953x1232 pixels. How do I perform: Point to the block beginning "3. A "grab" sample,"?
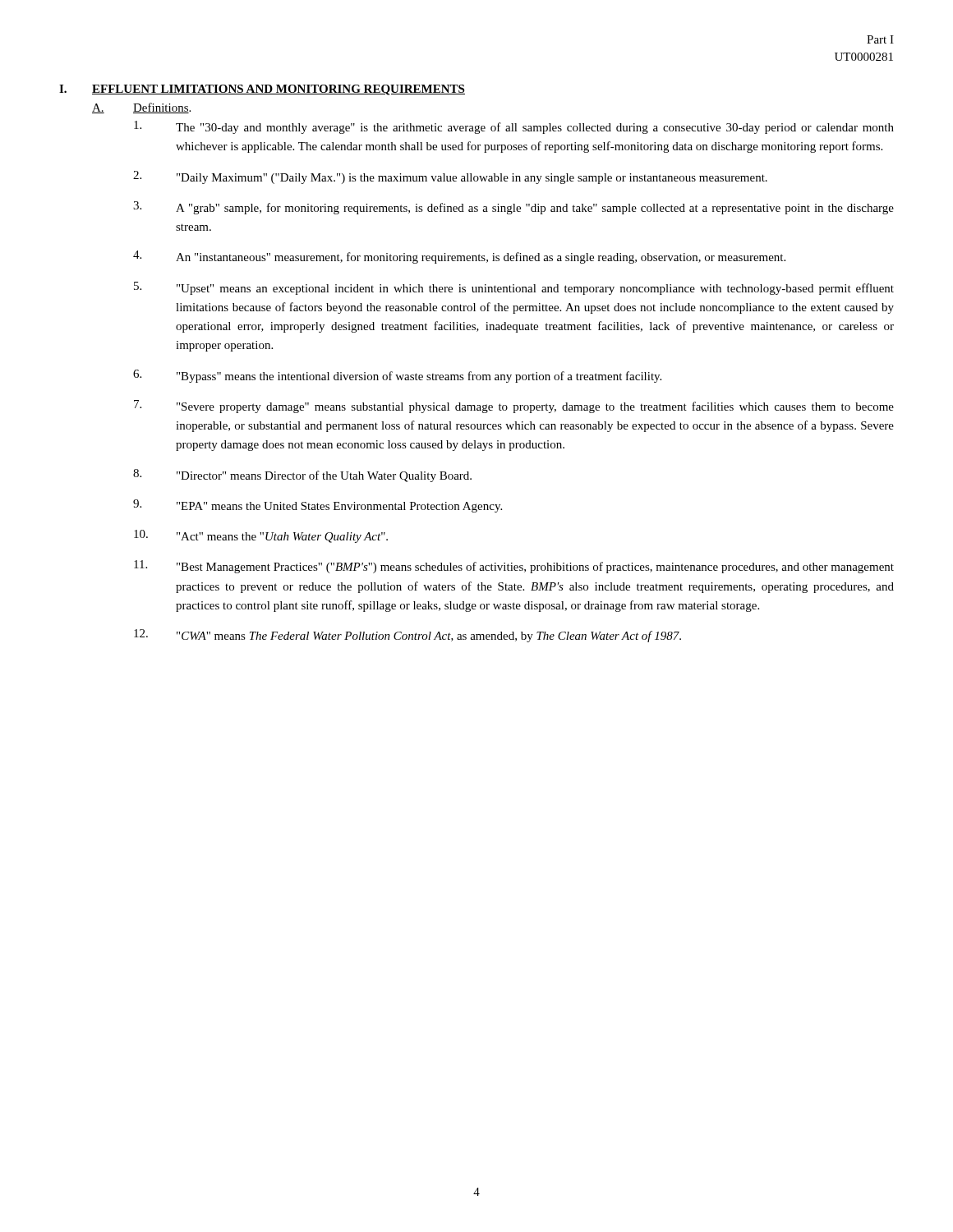[x=513, y=218]
